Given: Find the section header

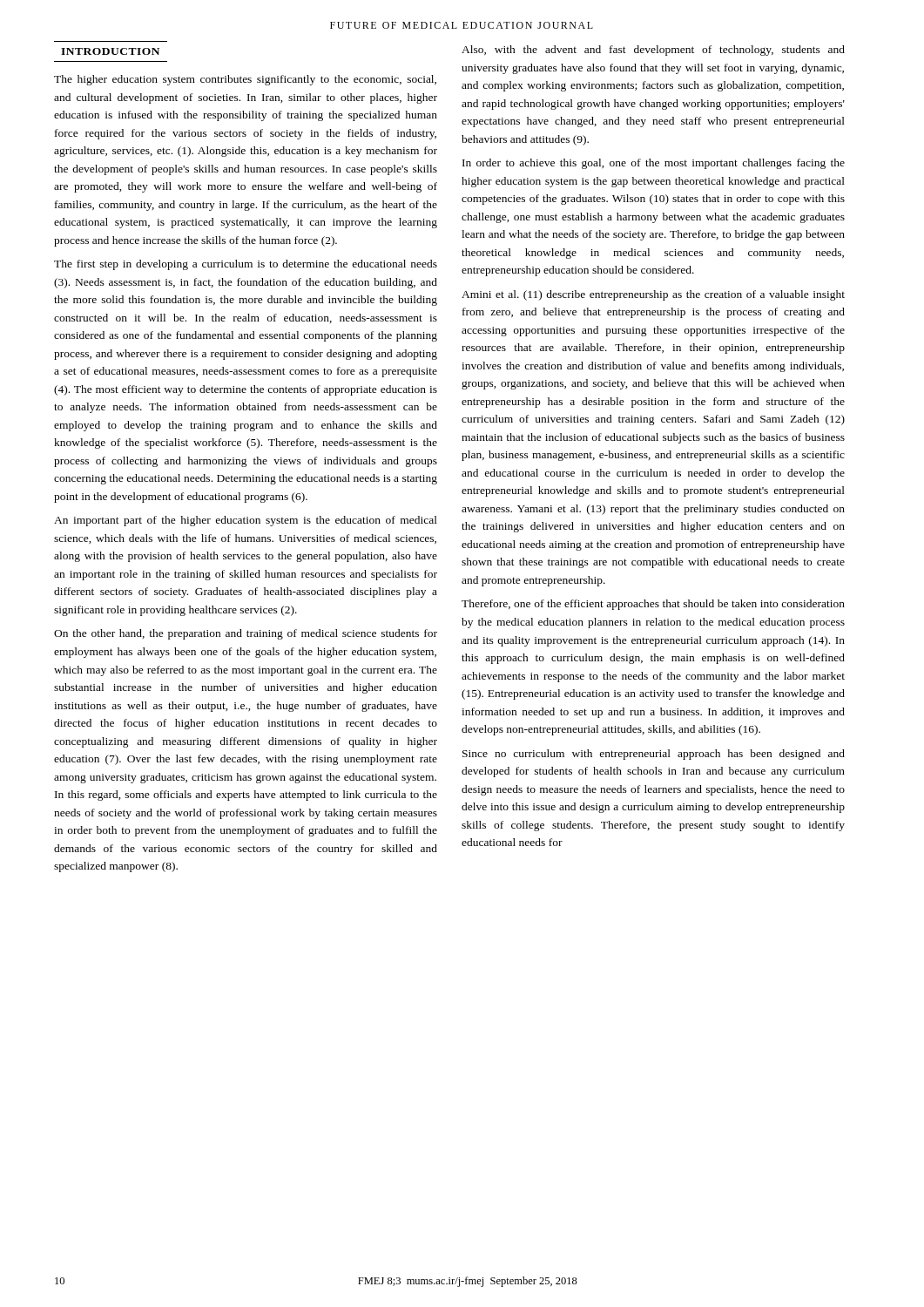Looking at the screenshot, I should tap(111, 51).
